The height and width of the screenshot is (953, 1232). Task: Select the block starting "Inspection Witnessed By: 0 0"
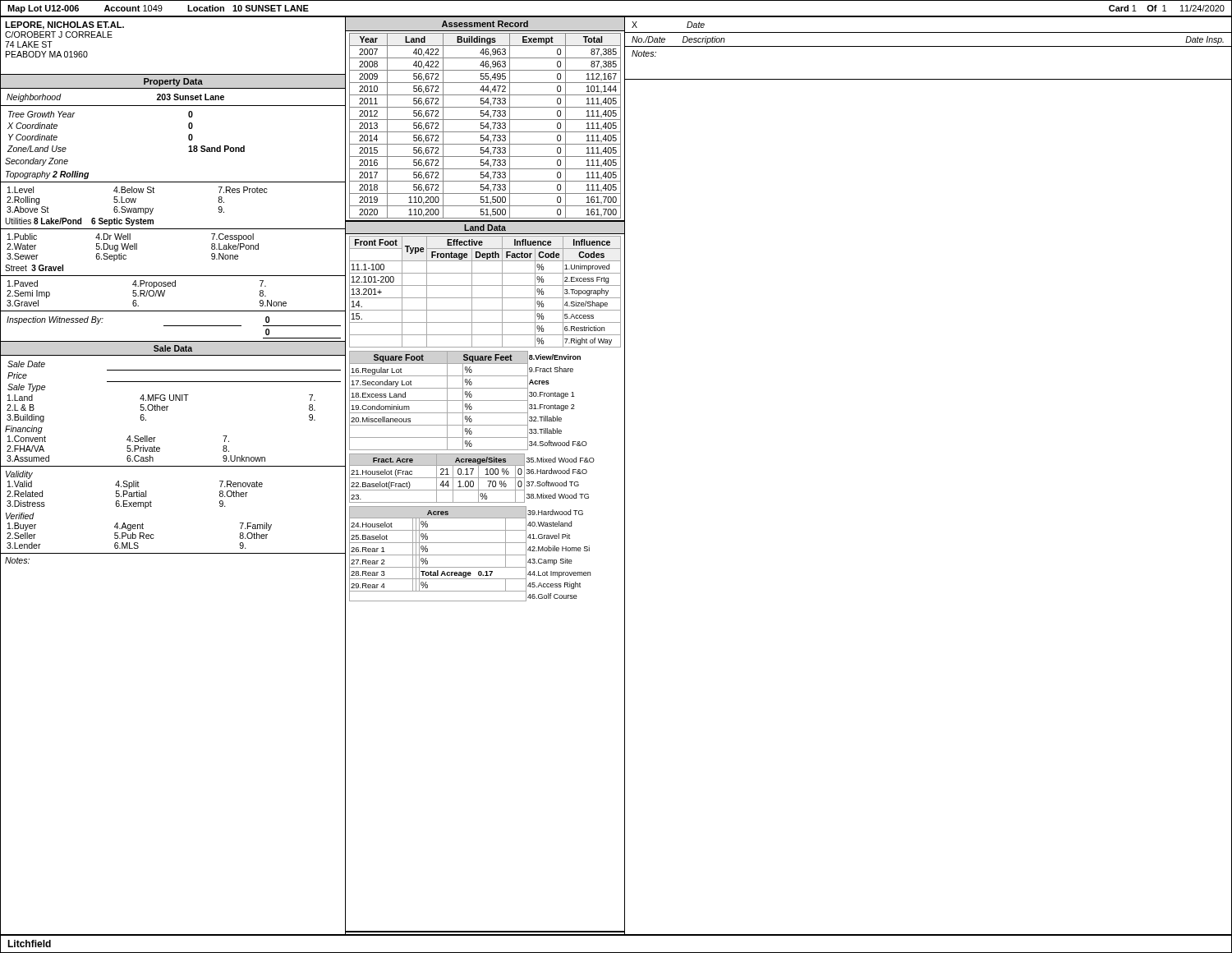click(x=173, y=326)
